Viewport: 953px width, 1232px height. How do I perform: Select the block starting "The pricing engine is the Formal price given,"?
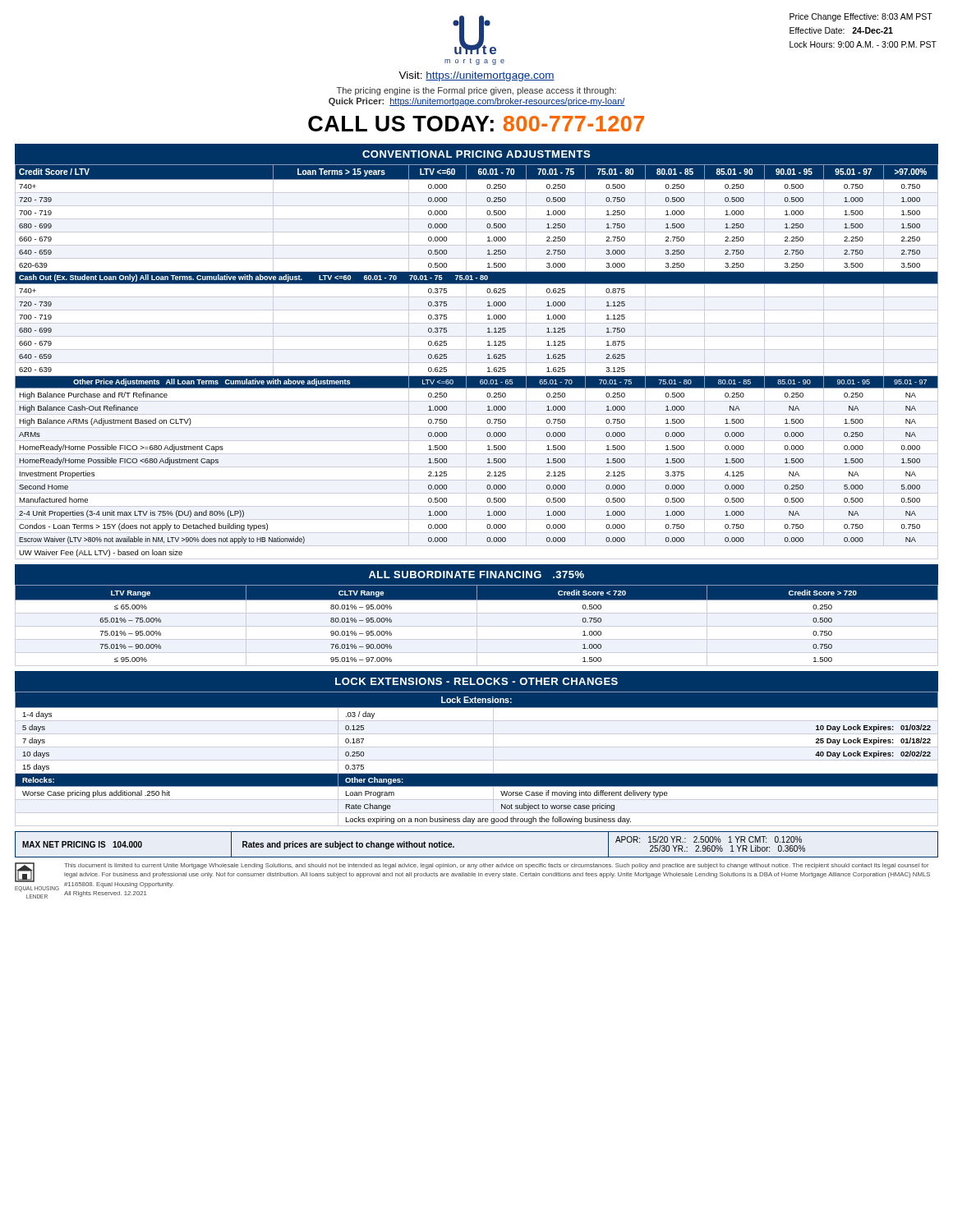pyautogui.click(x=476, y=90)
